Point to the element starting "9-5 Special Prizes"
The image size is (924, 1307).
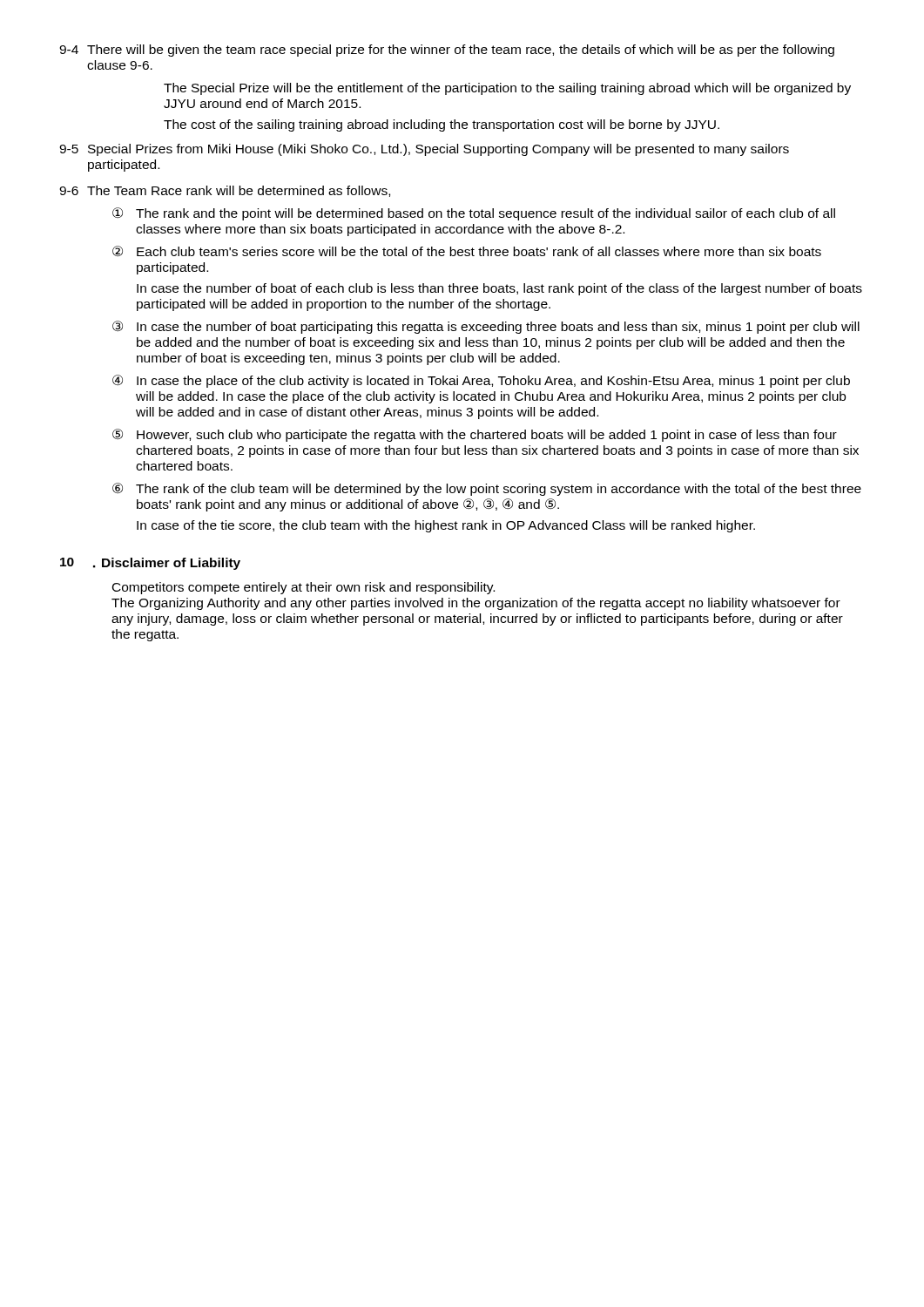pyautogui.click(x=462, y=157)
